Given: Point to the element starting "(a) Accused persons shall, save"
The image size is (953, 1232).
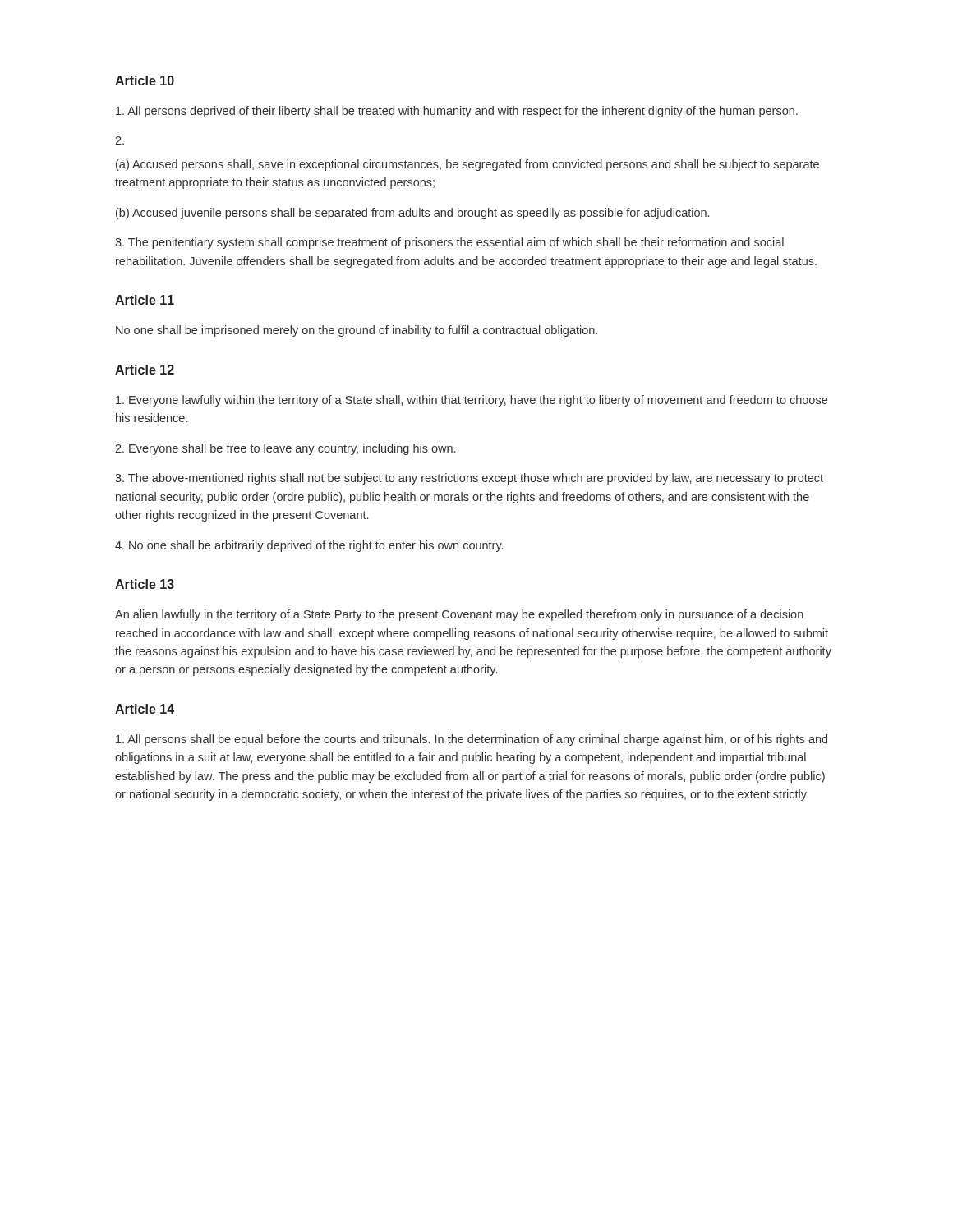Looking at the screenshot, I should tap(467, 173).
